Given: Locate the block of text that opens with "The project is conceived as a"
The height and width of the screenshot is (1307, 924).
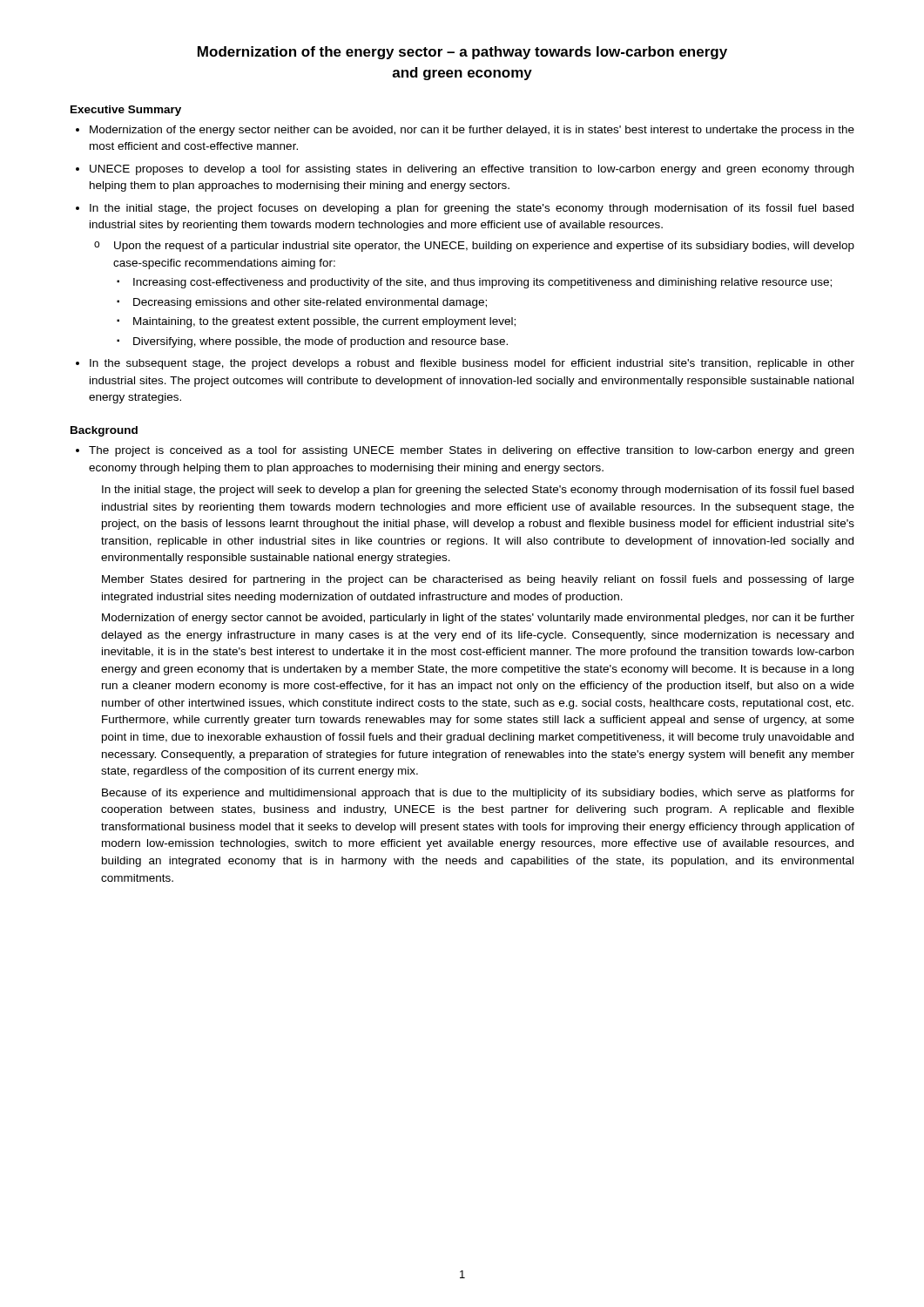Looking at the screenshot, I should (x=472, y=459).
